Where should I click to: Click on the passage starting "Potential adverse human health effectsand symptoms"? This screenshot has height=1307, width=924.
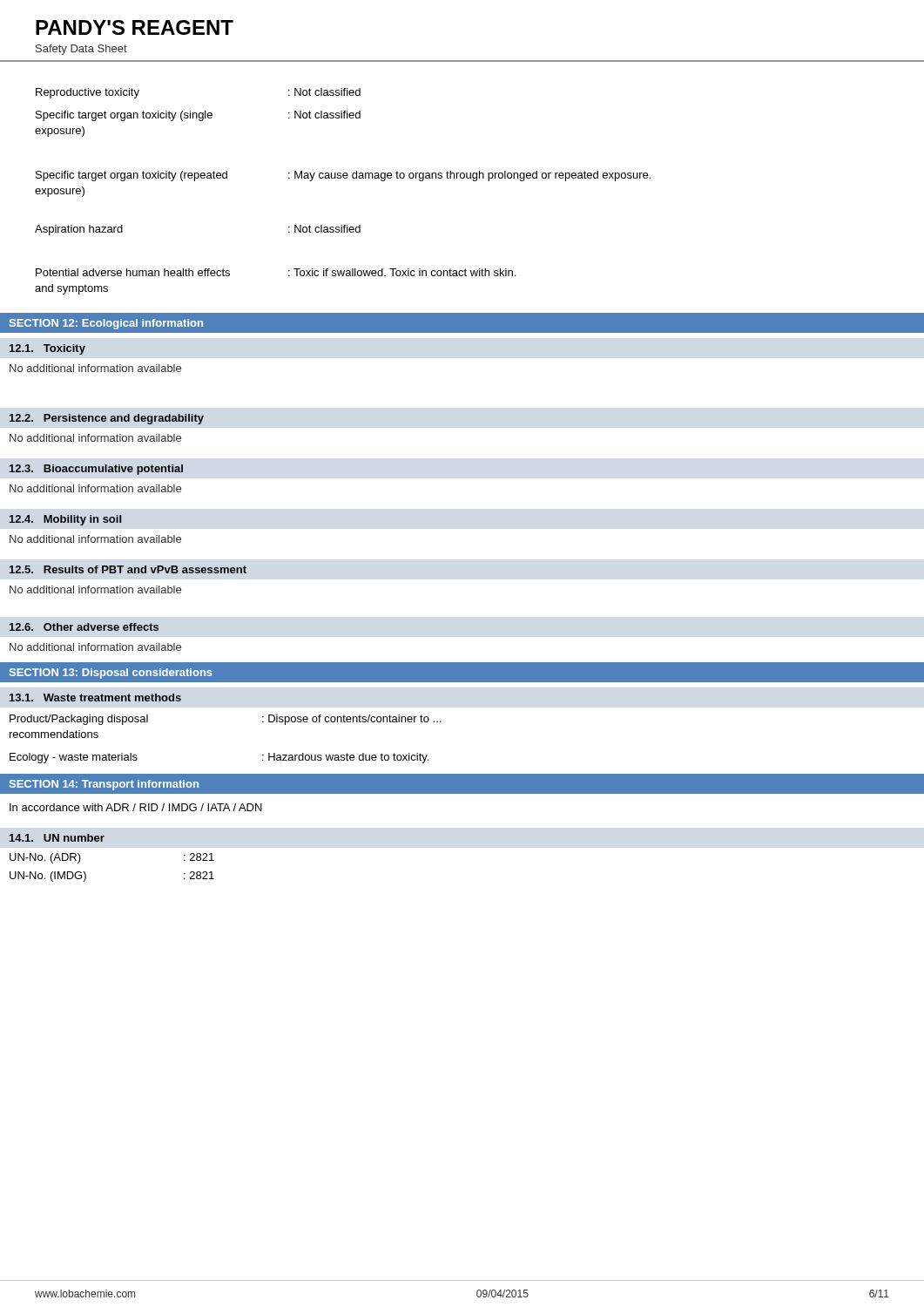tap(462, 281)
